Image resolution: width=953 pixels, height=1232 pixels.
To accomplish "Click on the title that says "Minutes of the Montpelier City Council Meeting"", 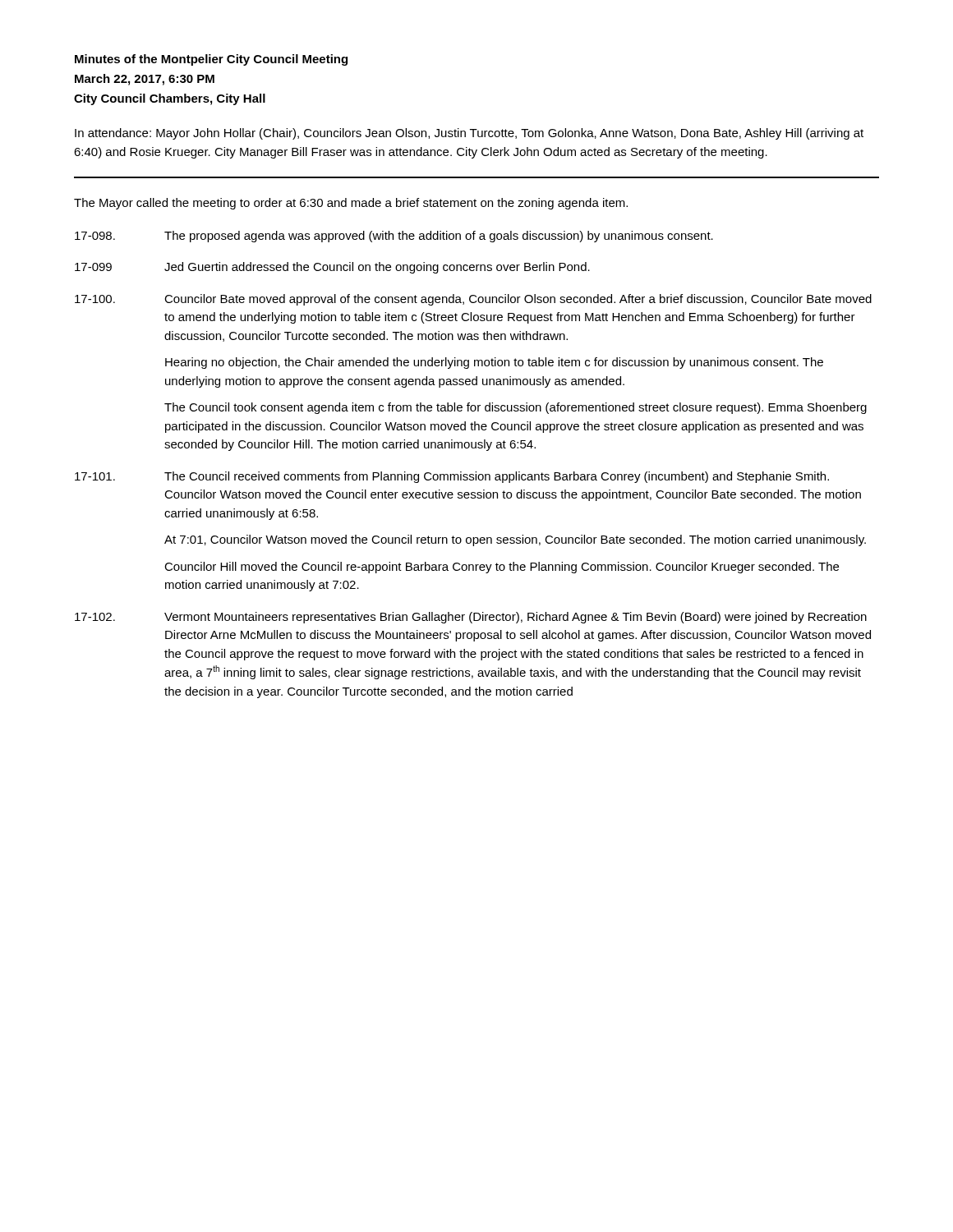I will point(211,78).
